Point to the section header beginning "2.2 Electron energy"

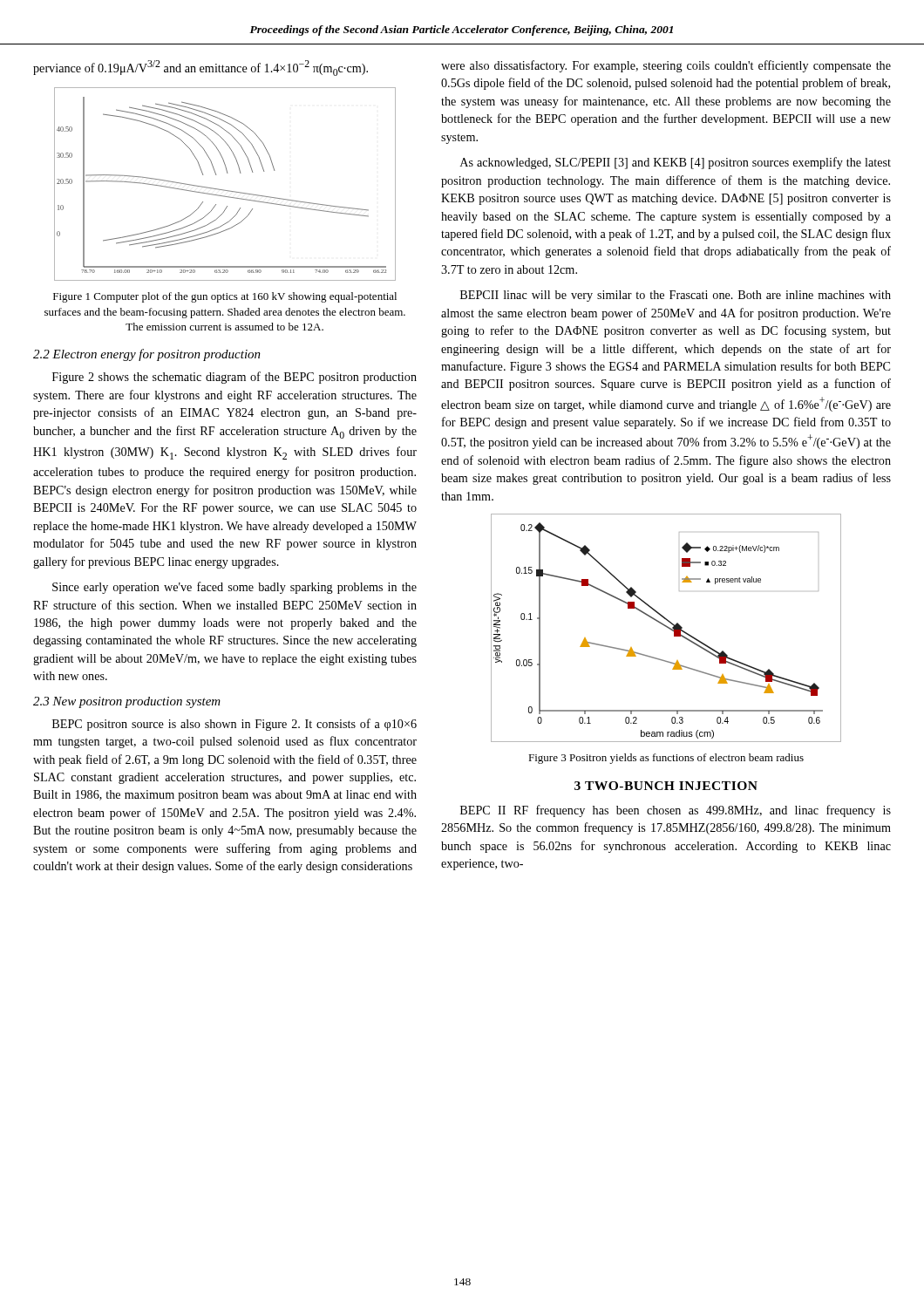click(147, 354)
